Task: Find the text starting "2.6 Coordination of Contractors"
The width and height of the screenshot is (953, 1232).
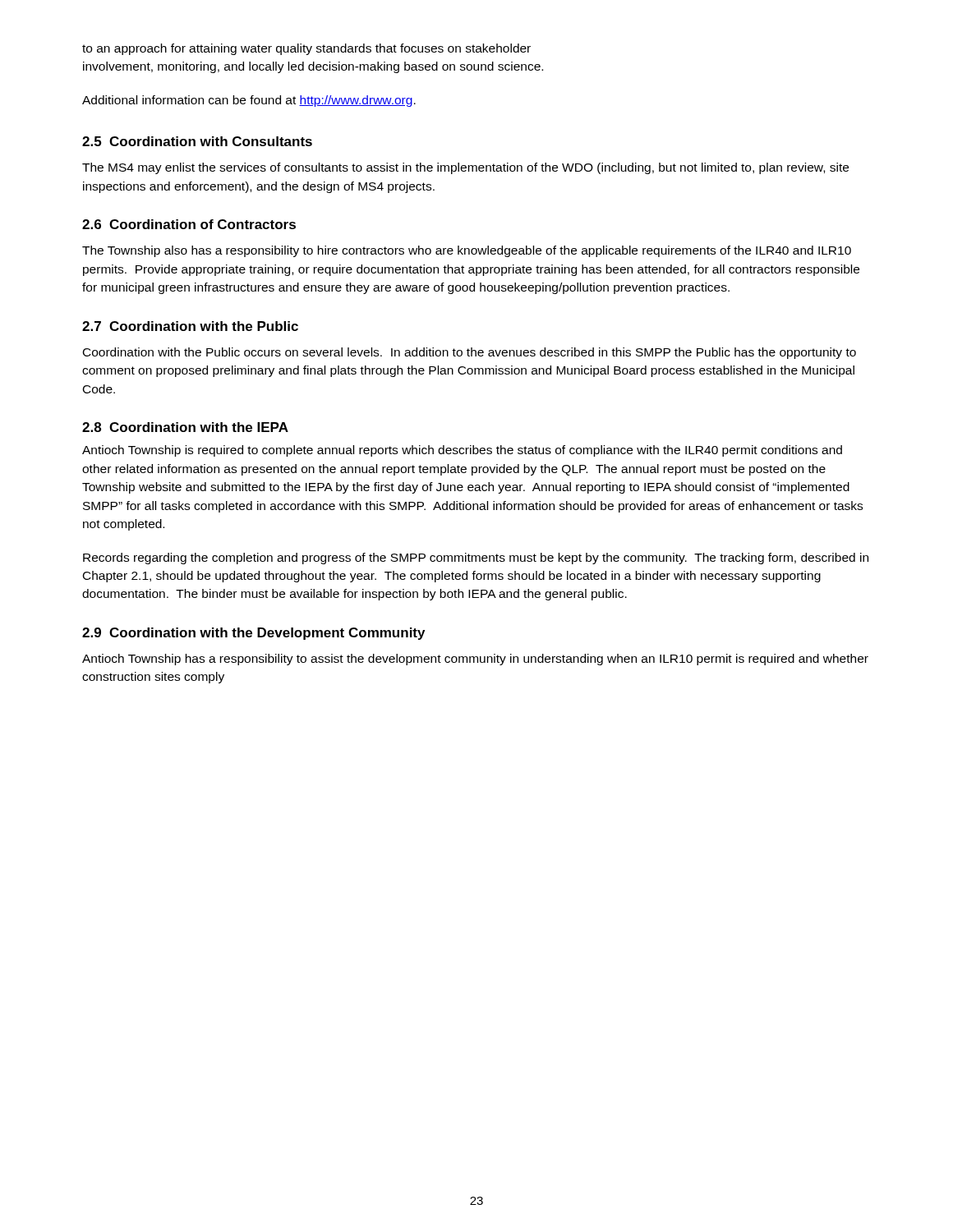Action: [x=189, y=225]
